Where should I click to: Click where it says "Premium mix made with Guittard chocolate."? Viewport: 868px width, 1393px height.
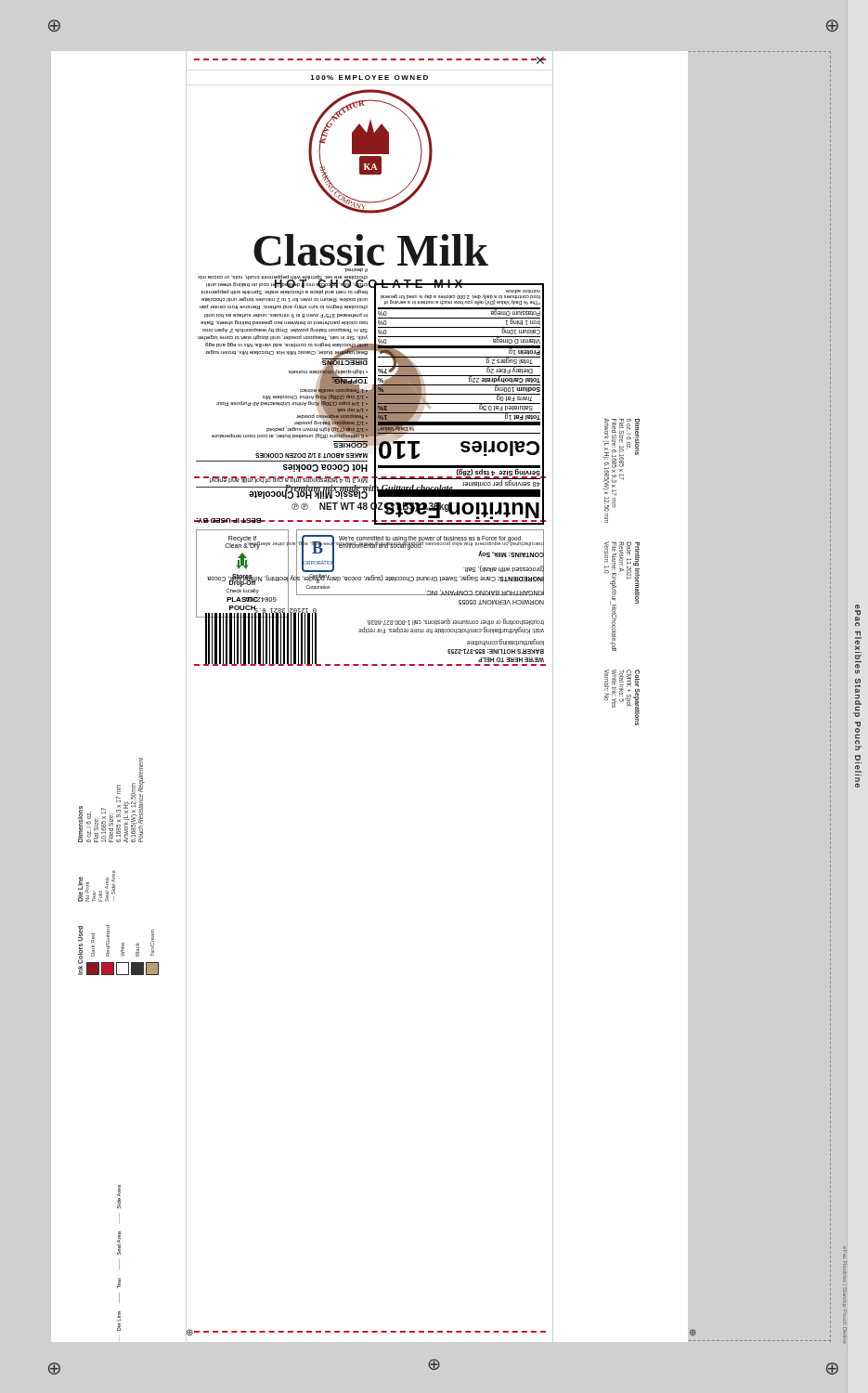click(370, 488)
